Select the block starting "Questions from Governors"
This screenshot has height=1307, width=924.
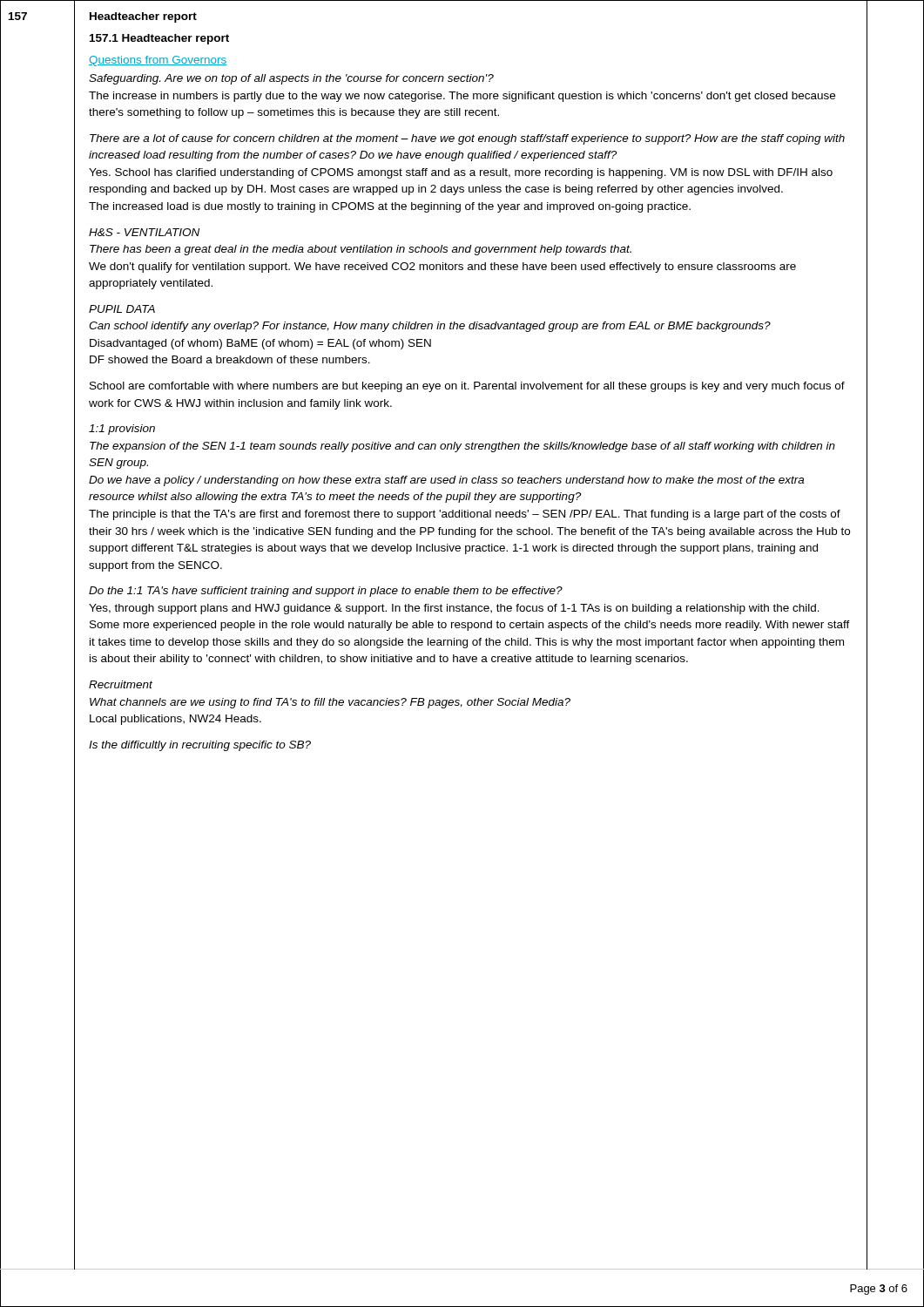[158, 60]
